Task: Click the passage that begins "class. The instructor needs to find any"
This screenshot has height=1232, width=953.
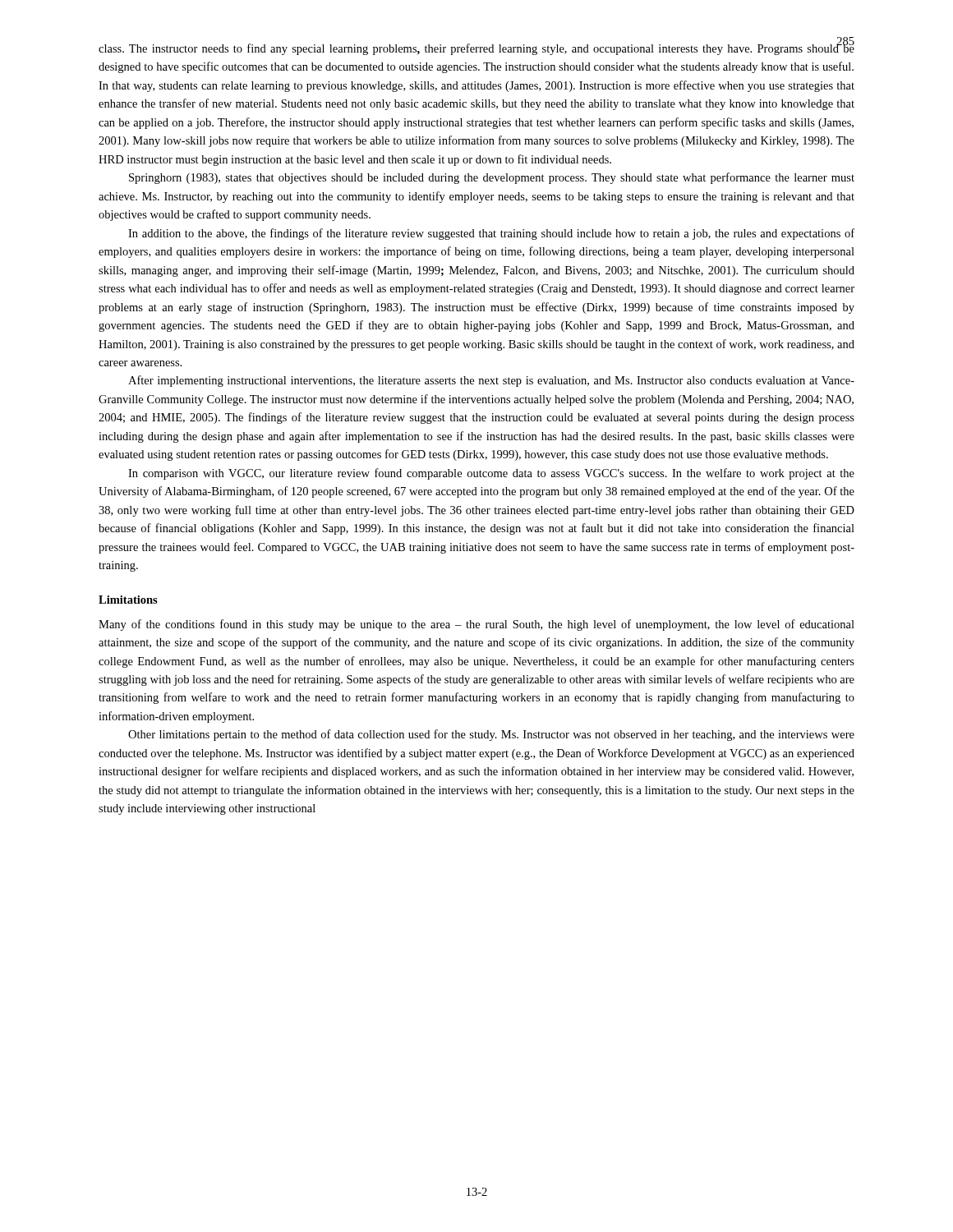Action: (476, 104)
